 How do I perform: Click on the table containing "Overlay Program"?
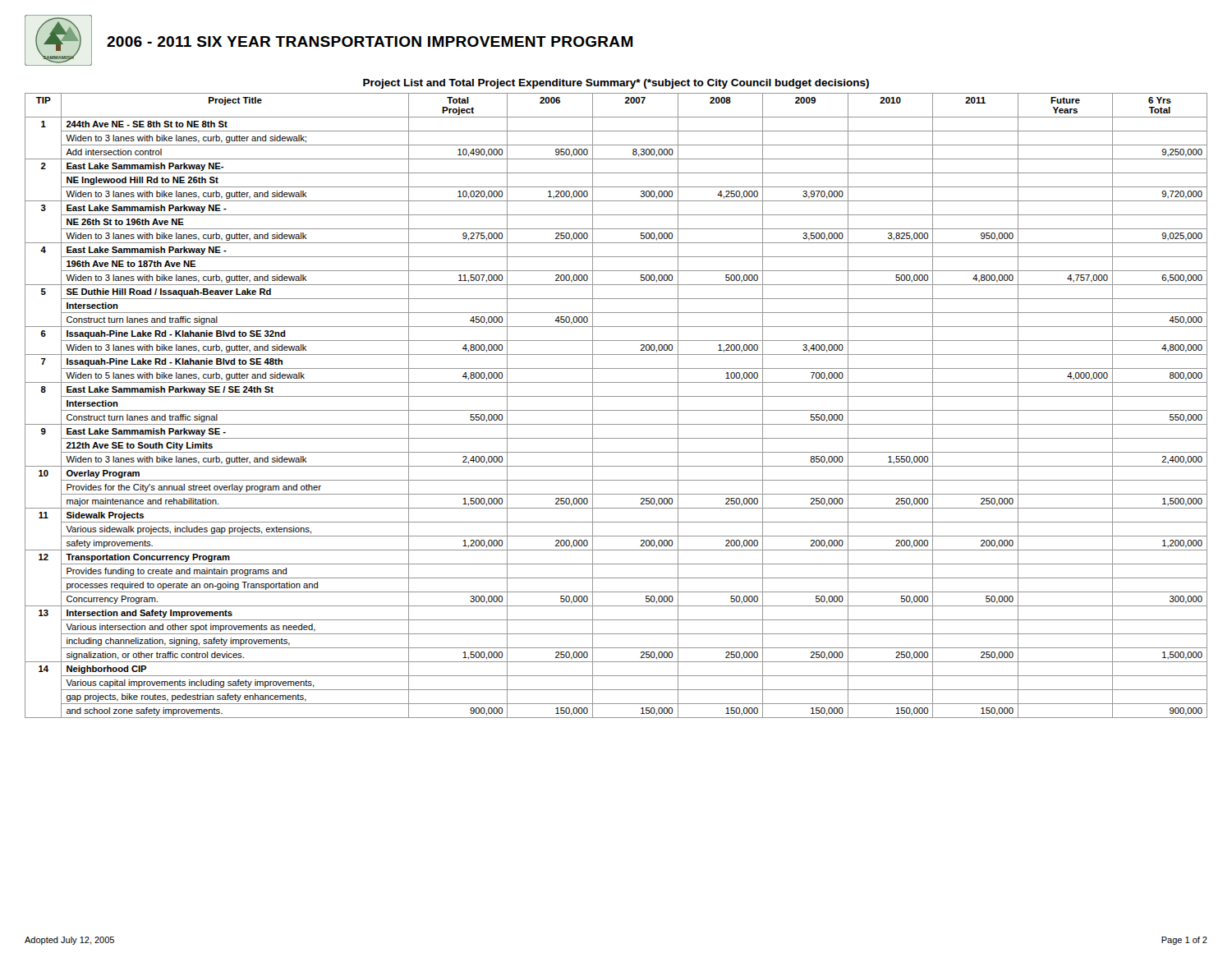[616, 405]
